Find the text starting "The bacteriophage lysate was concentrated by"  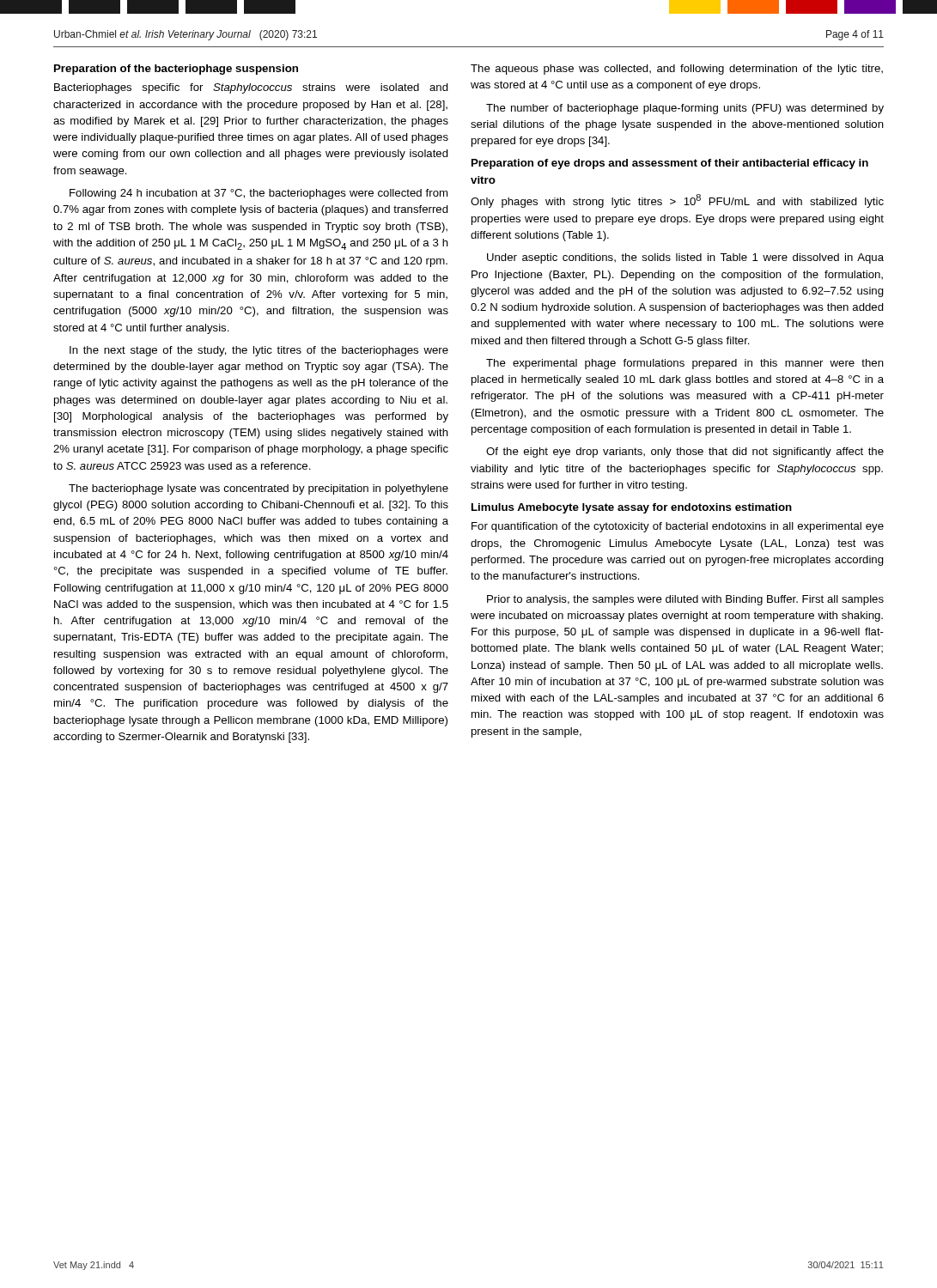click(251, 612)
